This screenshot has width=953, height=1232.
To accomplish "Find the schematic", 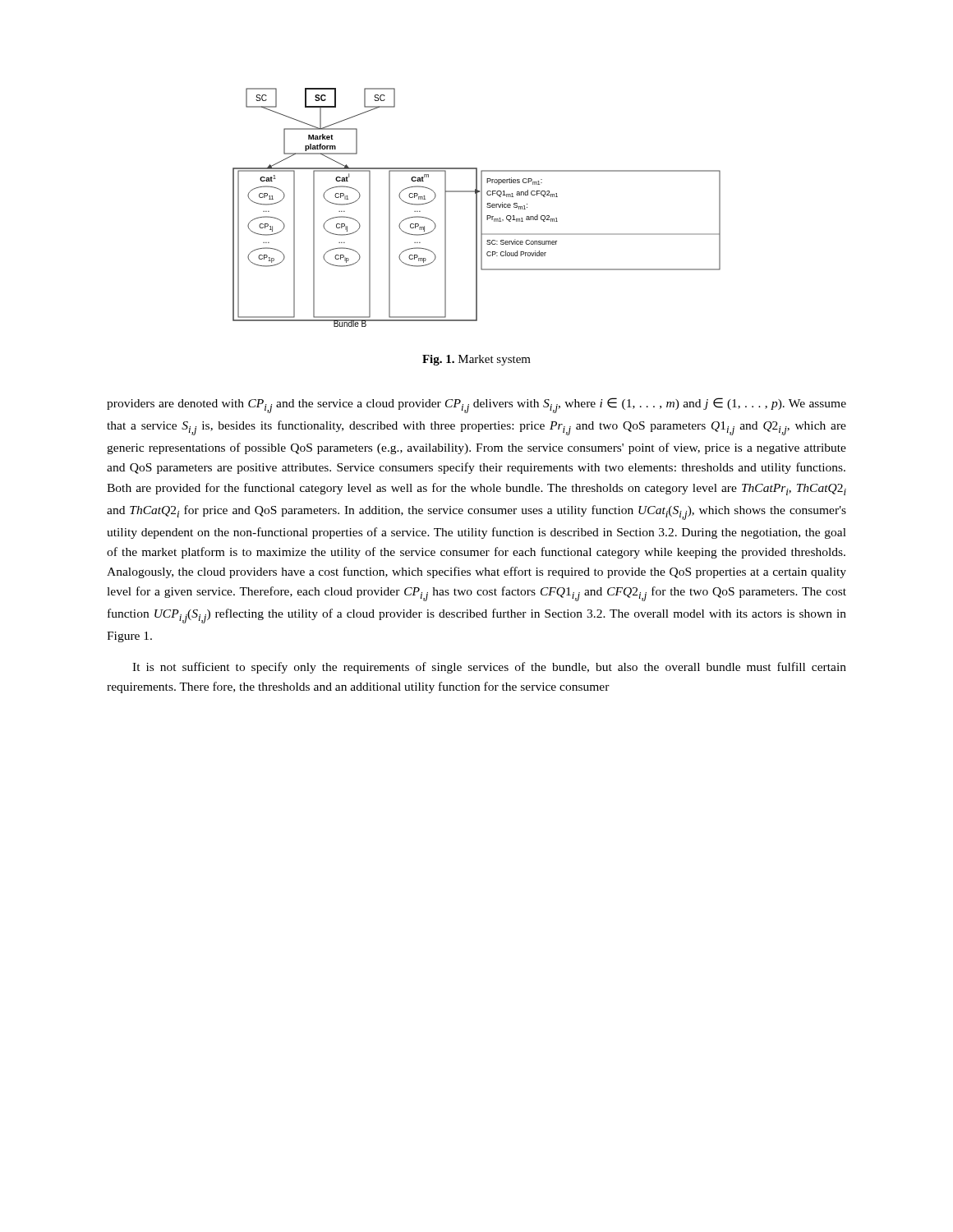I will (476, 209).
